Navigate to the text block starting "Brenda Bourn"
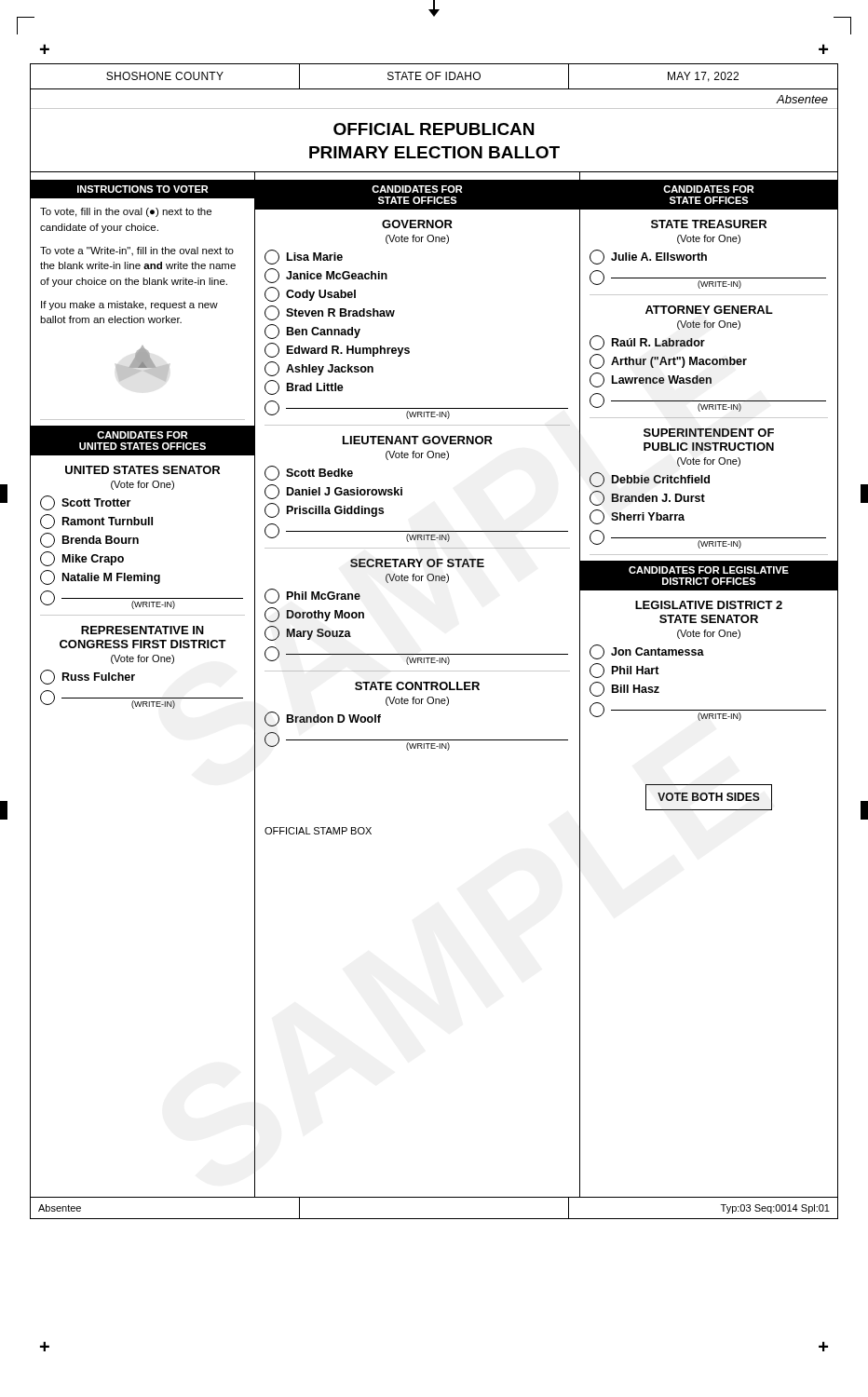The image size is (868, 1397). (x=90, y=540)
